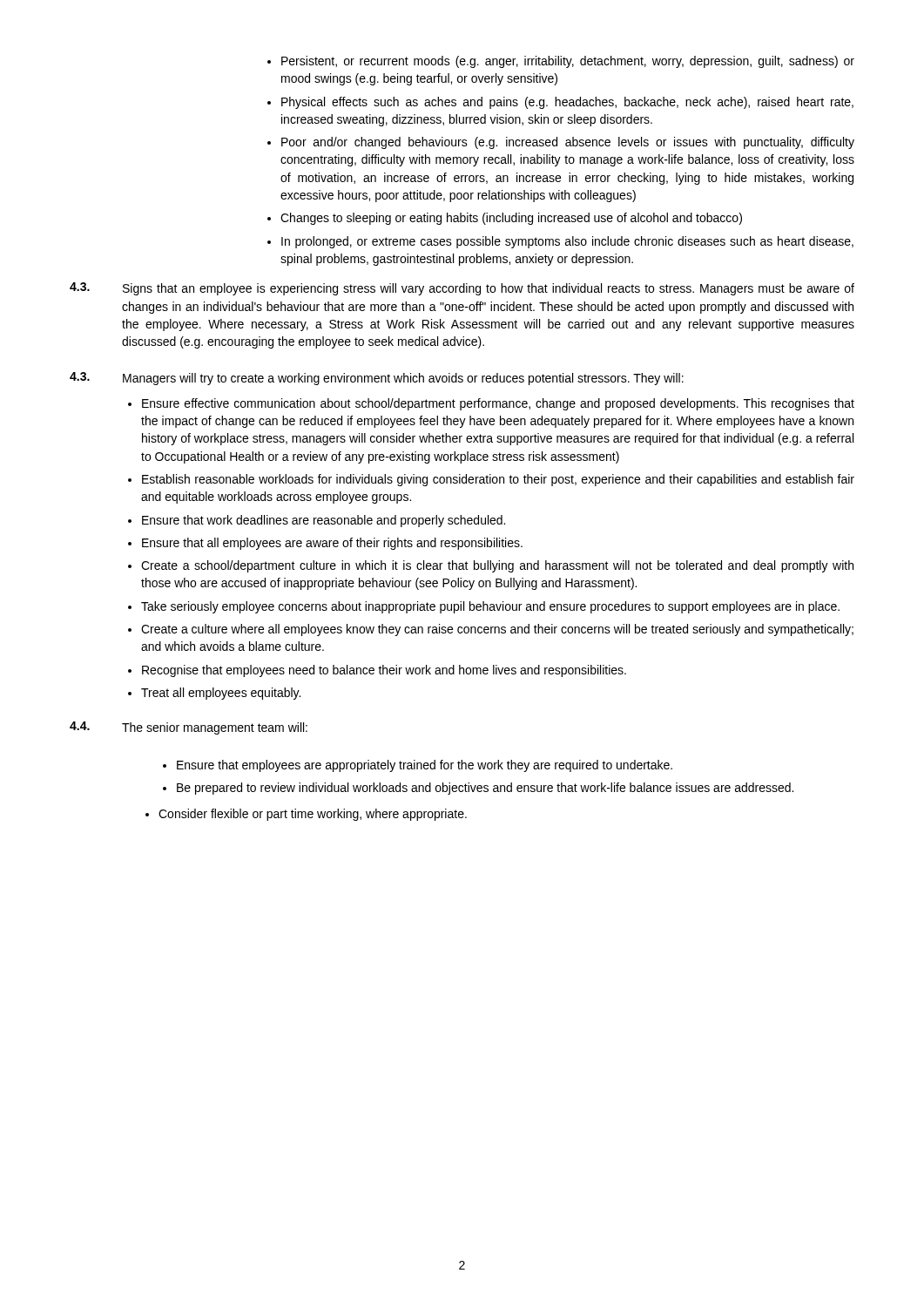Find the block on this page that starts "3. Signs that an employee is"
This screenshot has height=1307, width=924.
[462, 319]
